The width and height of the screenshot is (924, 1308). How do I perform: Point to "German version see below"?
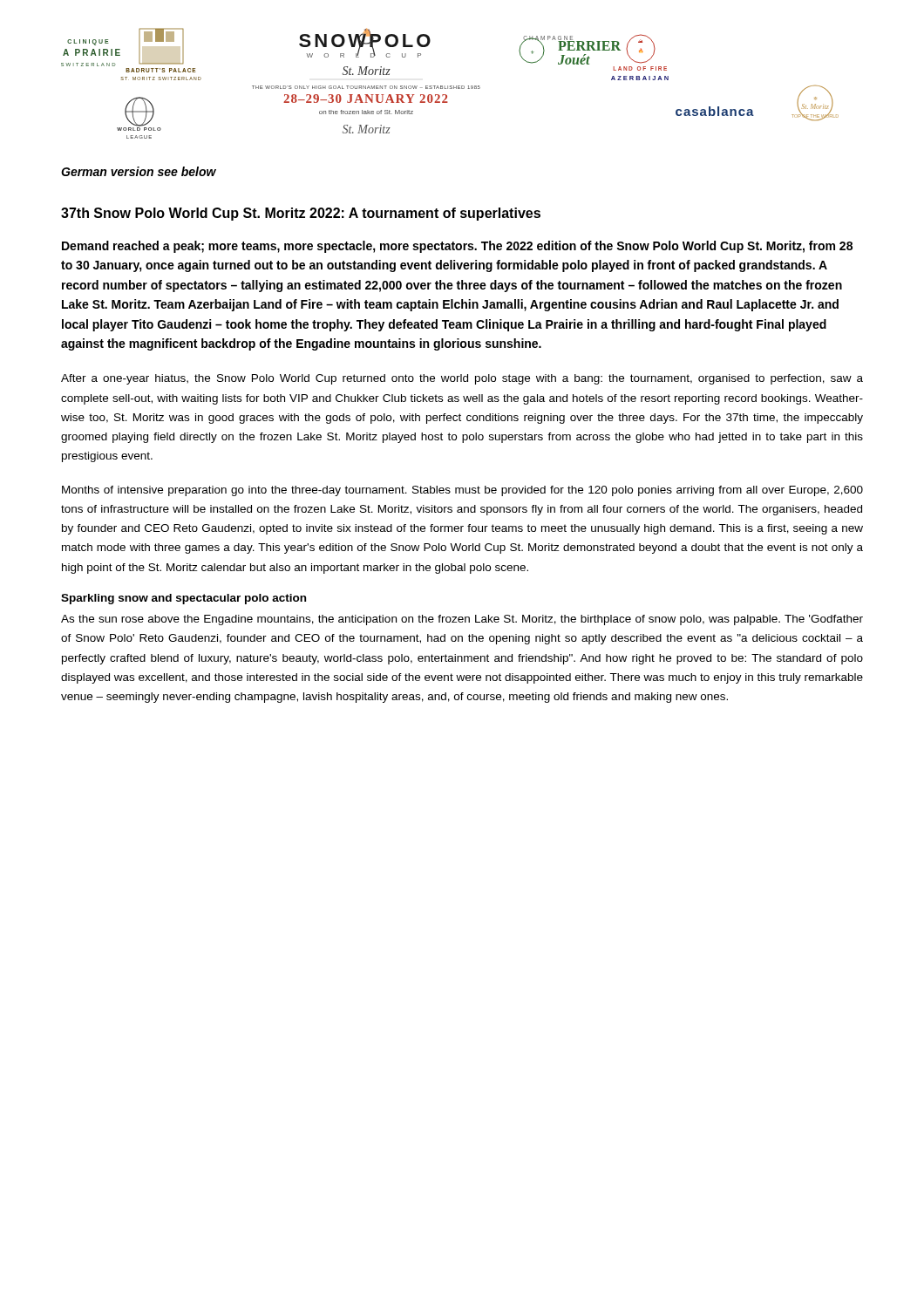pyautogui.click(x=138, y=172)
